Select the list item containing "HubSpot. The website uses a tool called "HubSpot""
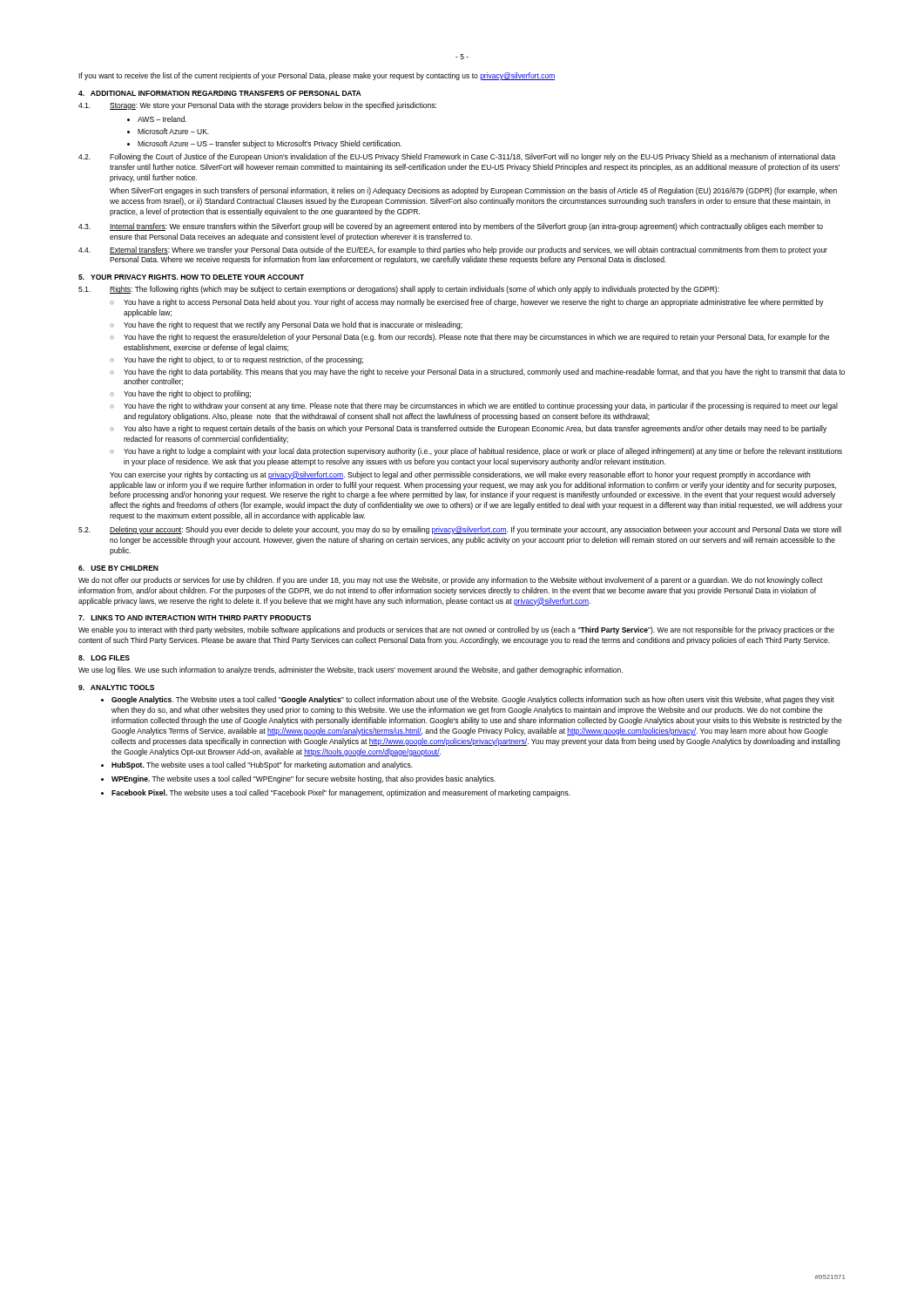 point(262,765)
